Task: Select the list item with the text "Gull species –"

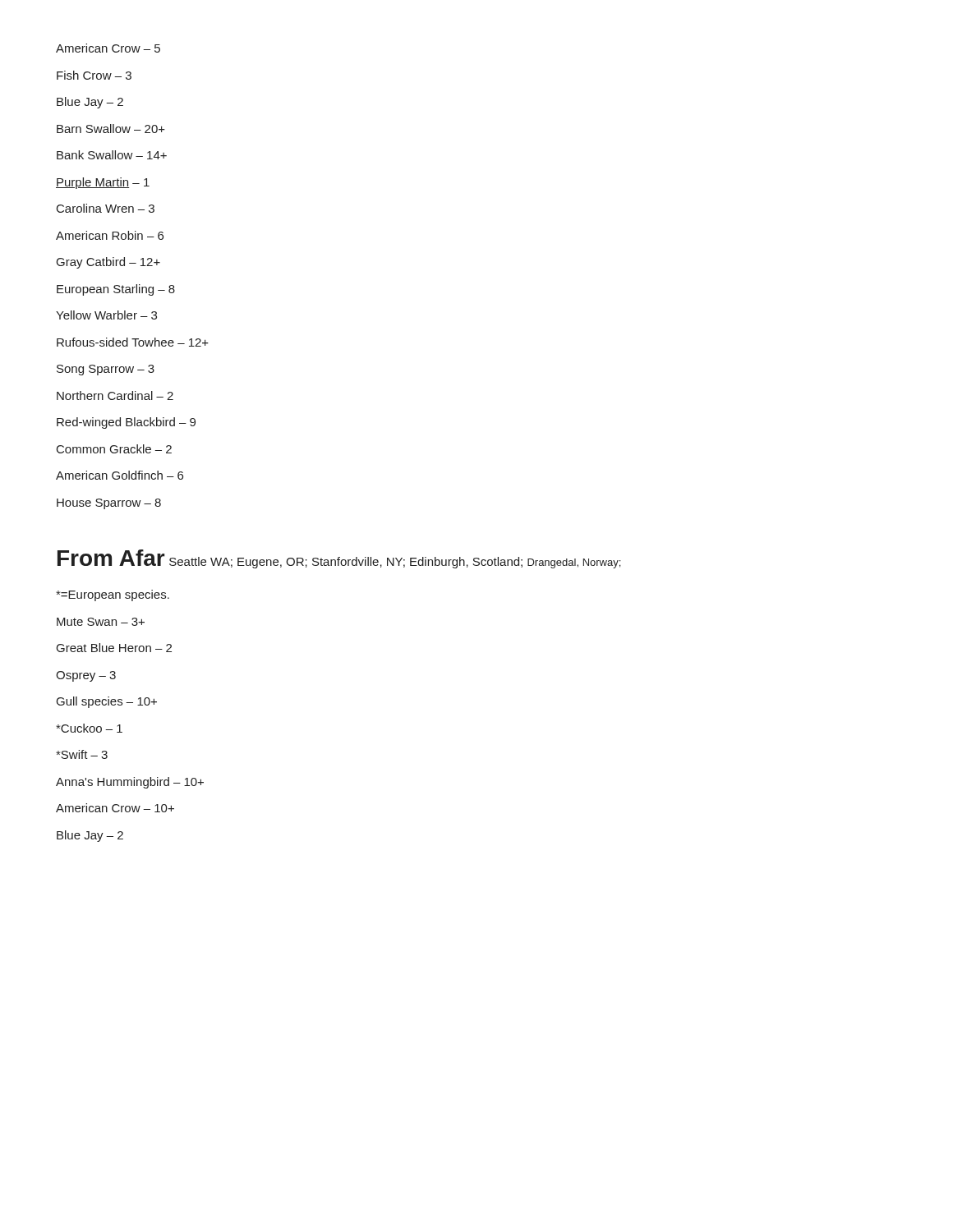Action: [x=107, y=701]
